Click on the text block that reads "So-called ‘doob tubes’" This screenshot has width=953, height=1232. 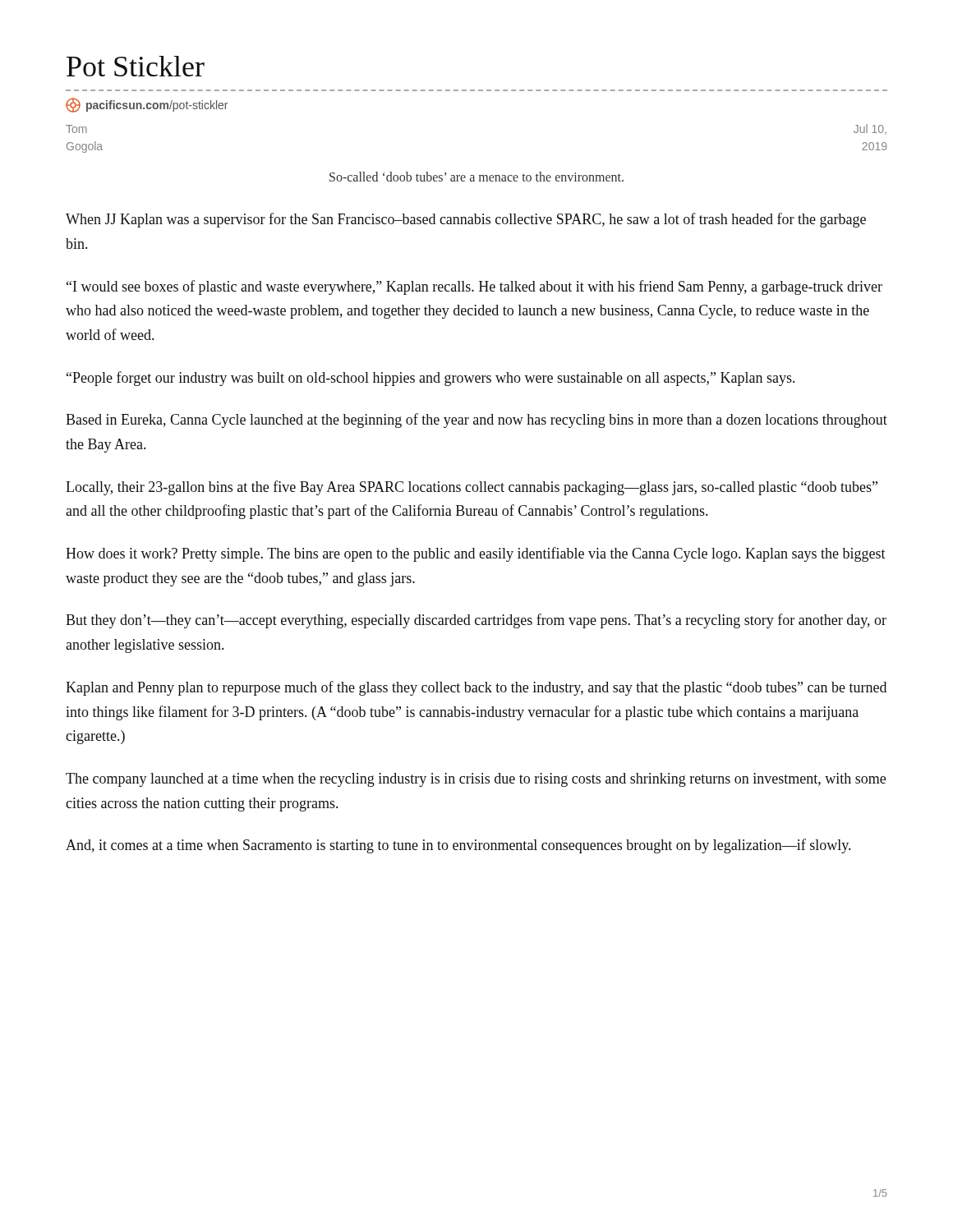pyautogui.click(x=476, y=177)
